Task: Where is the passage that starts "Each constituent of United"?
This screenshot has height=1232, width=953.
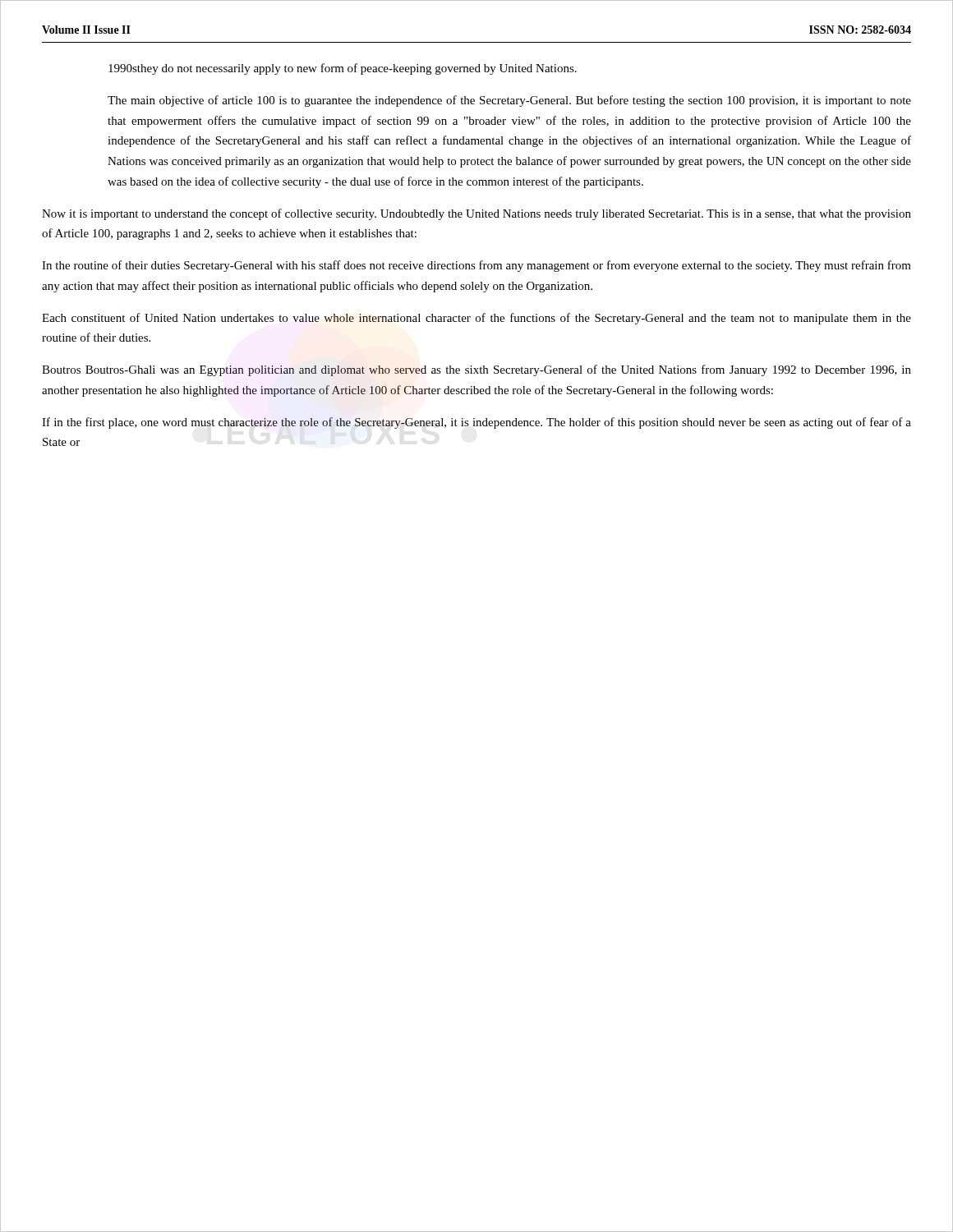Action: point(476,328)
